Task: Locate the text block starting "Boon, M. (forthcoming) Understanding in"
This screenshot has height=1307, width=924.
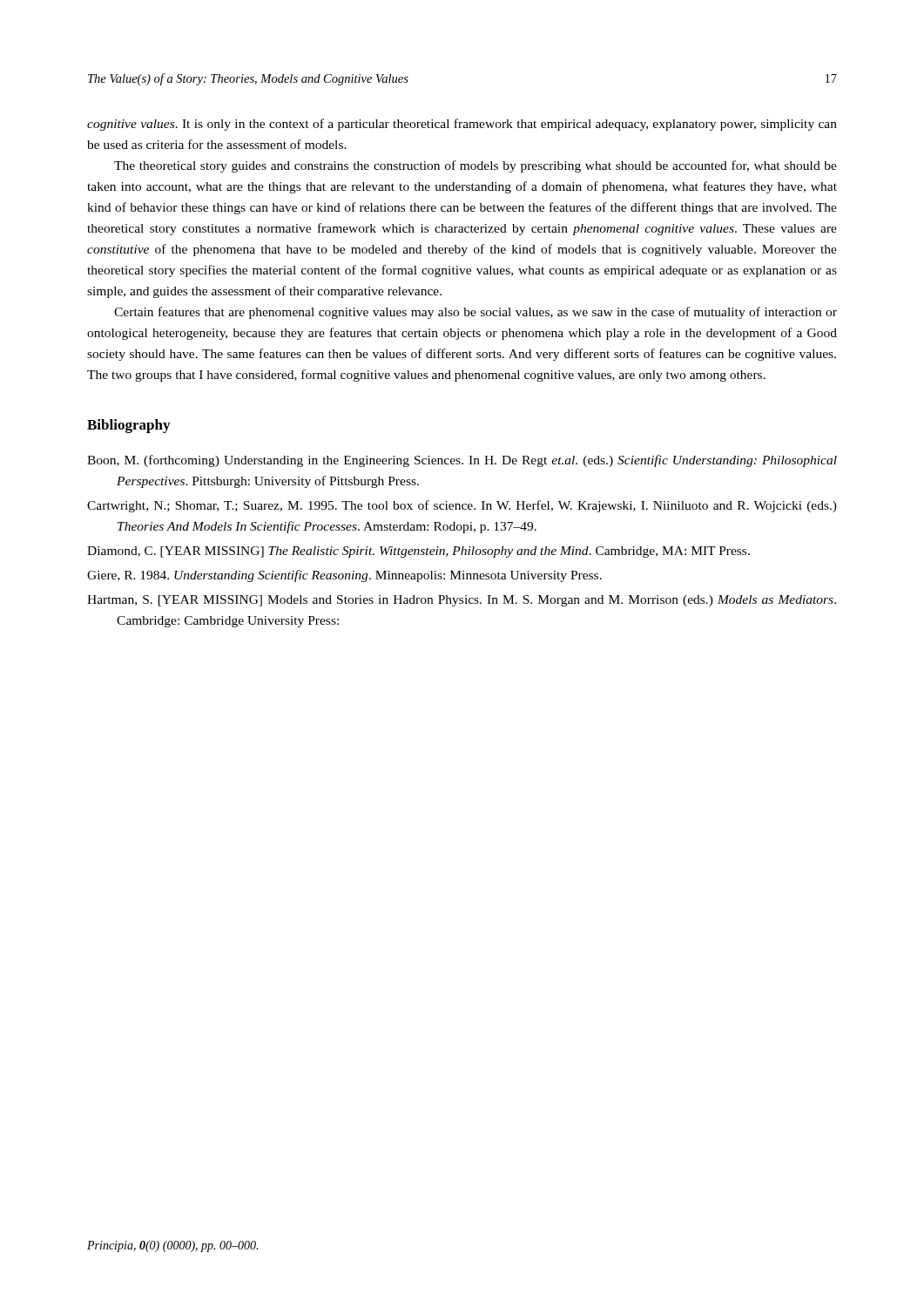Action: click(462, 470)
